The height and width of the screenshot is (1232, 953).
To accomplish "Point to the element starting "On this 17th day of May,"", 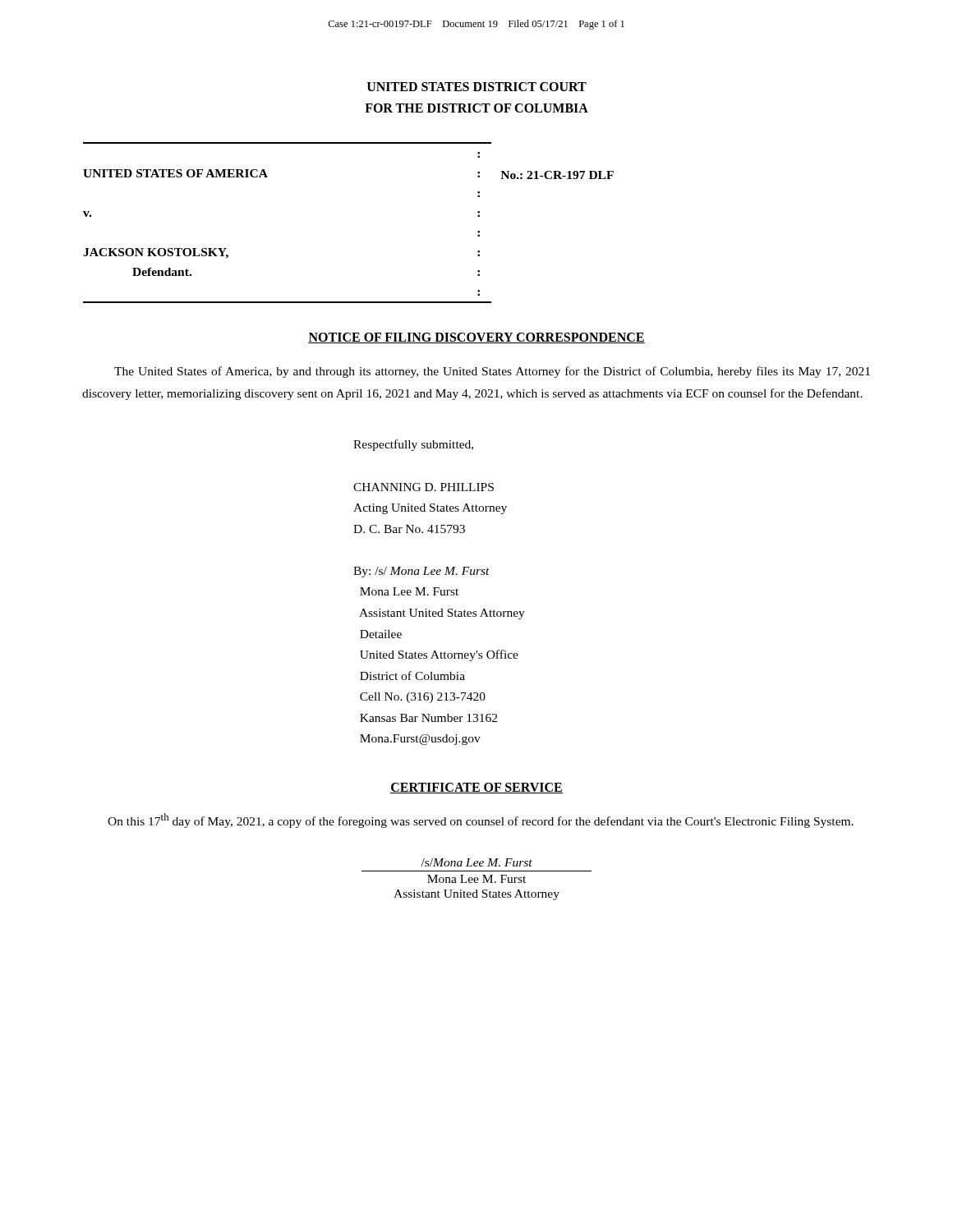I will click(468, 819).
